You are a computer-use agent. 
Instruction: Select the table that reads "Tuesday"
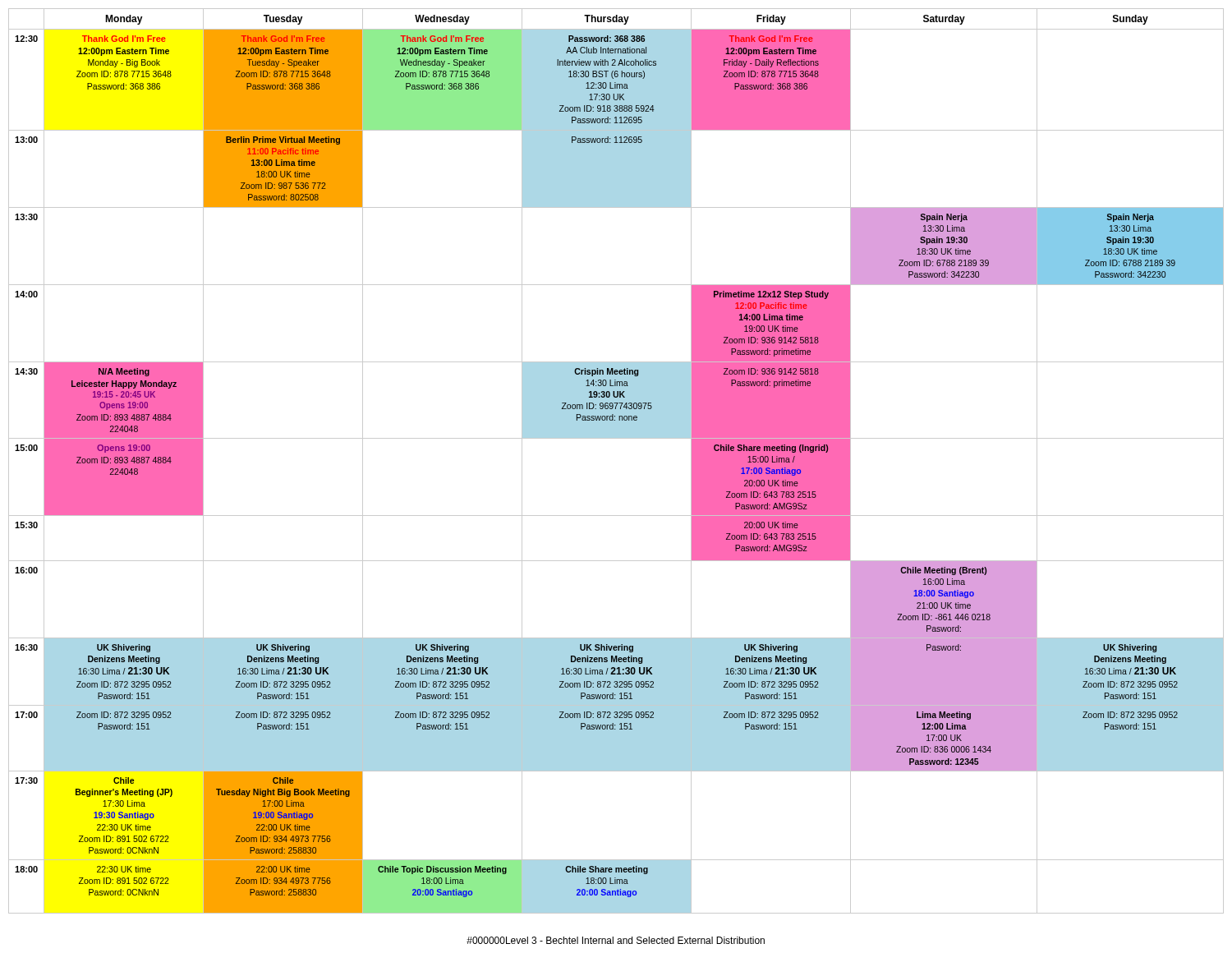616,456
